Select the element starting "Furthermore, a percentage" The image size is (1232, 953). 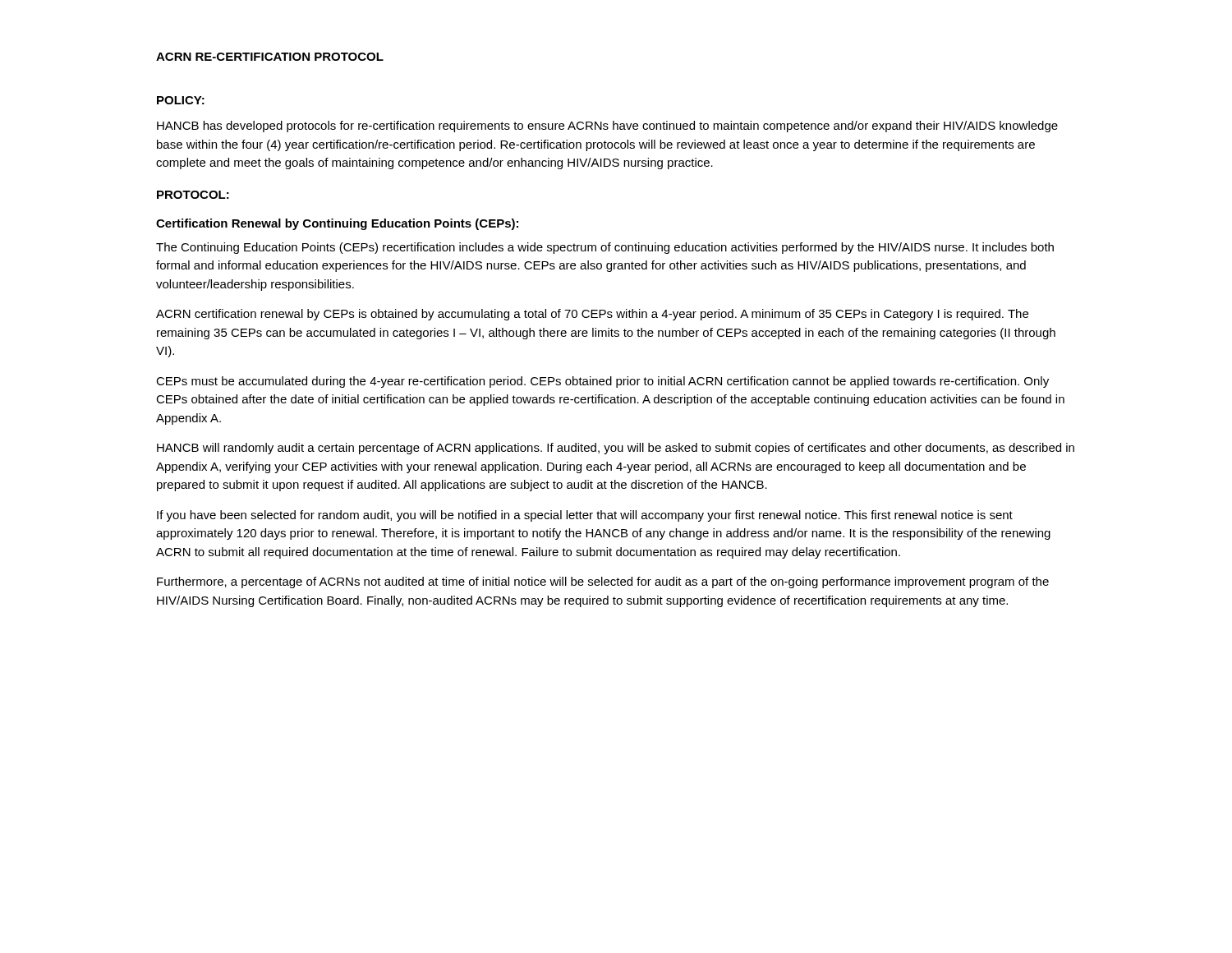(603, 590)
